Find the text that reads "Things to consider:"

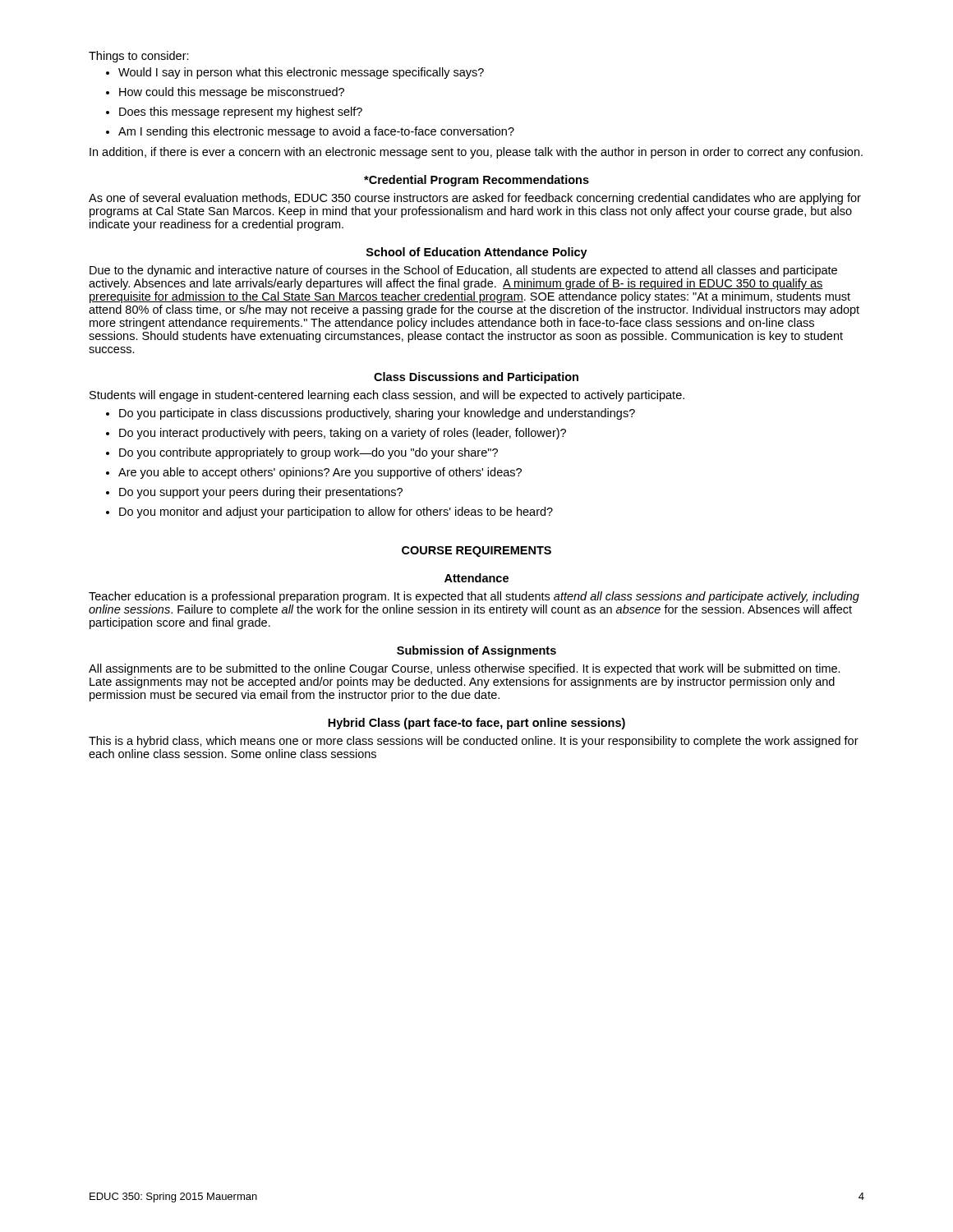[139, 56]
